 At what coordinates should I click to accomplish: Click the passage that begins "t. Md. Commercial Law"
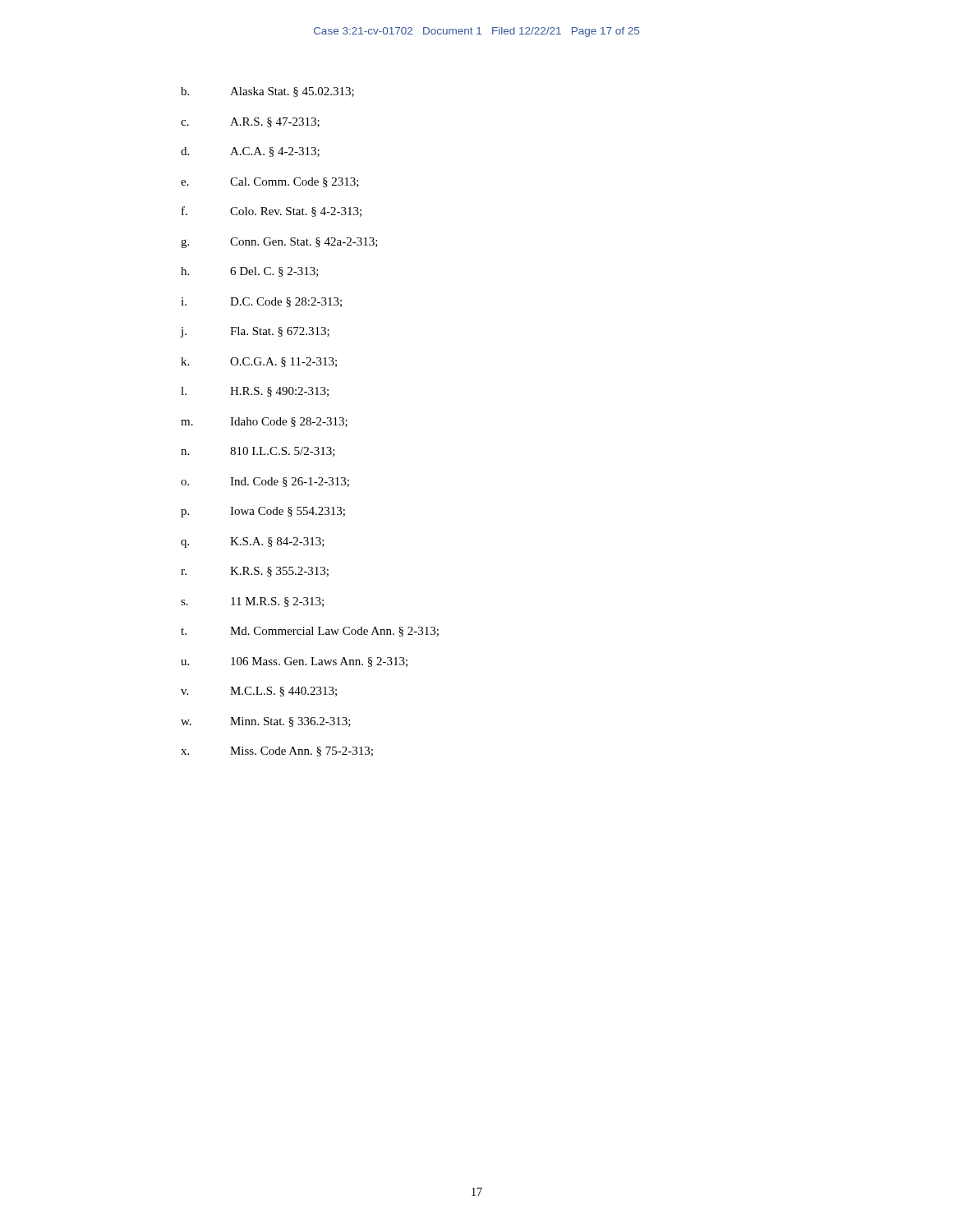[310, 632]
